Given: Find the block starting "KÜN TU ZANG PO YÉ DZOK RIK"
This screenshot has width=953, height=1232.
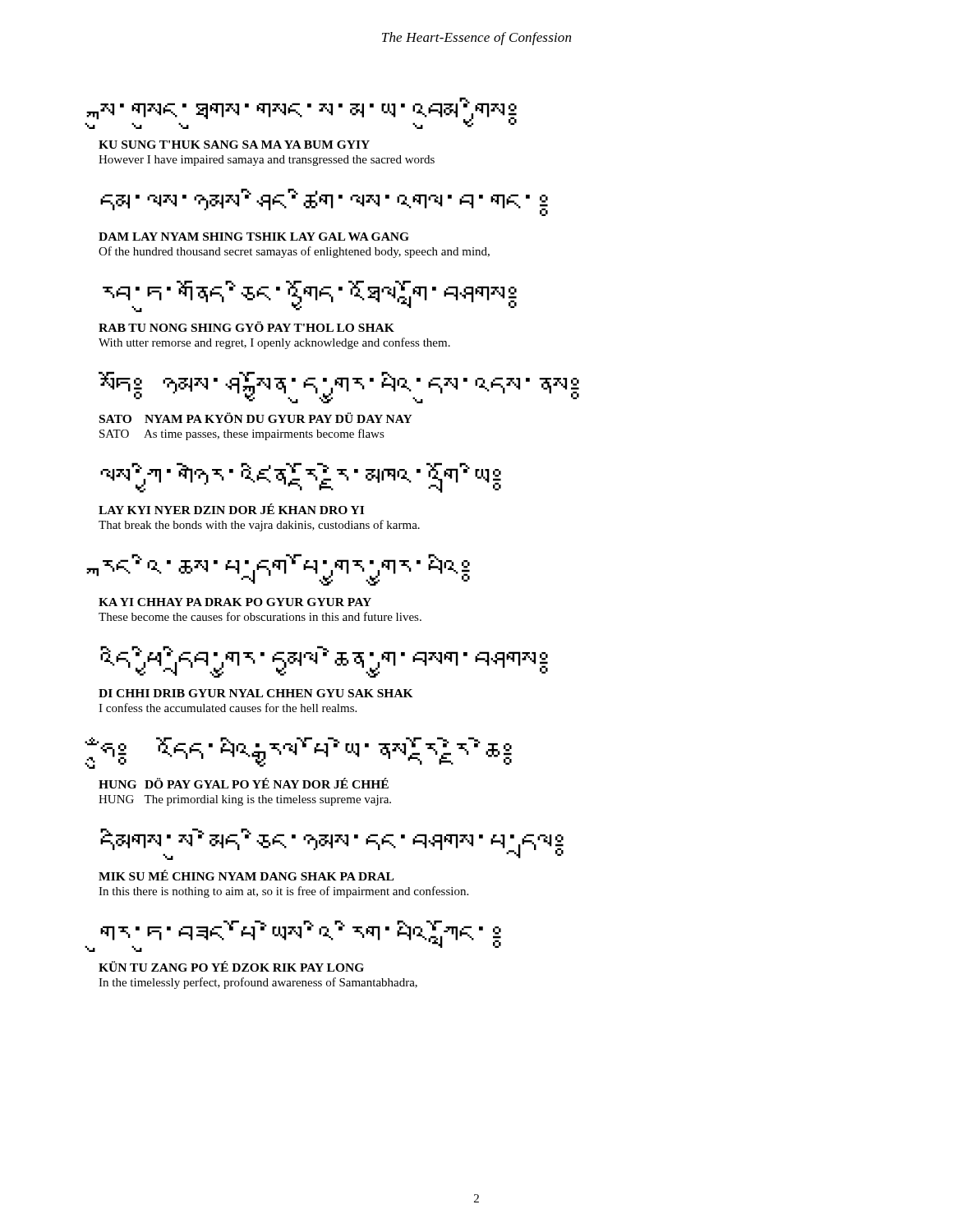Looking at the screenshot, I should click(x=231, y=966).
